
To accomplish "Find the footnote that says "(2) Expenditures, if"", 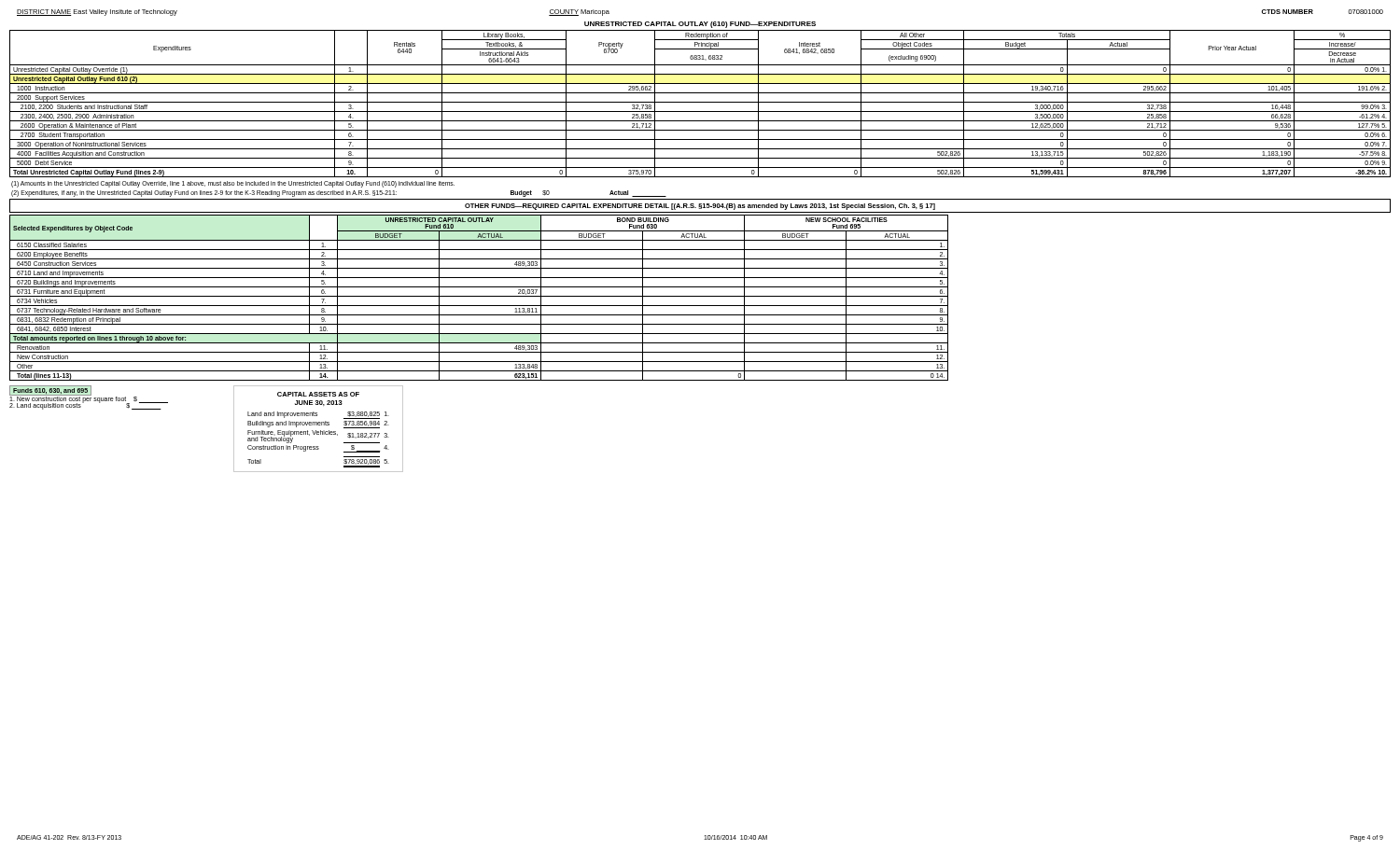I will pyautogui.click(x=339, y=193).
